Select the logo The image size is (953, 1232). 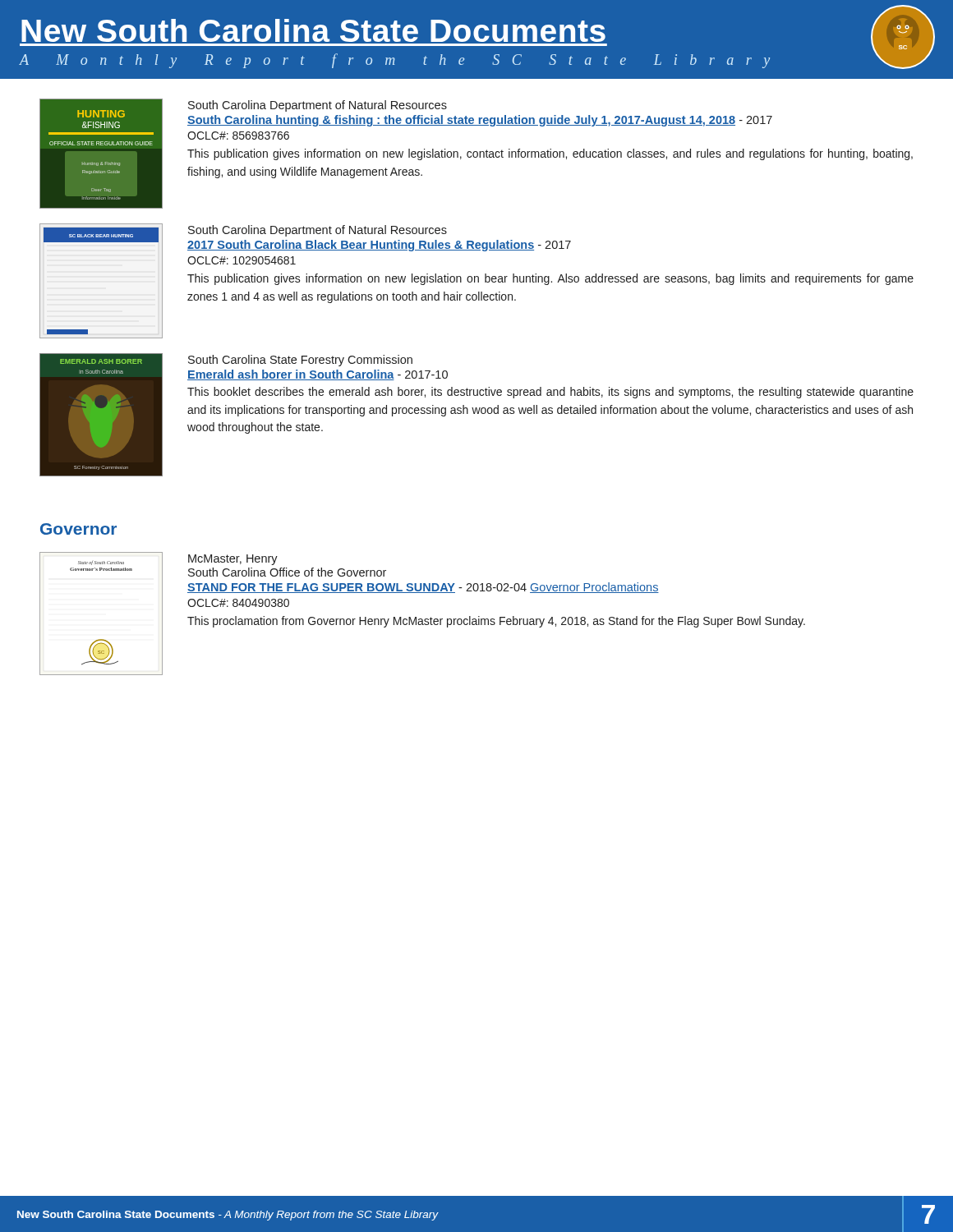tap(903, 37)
